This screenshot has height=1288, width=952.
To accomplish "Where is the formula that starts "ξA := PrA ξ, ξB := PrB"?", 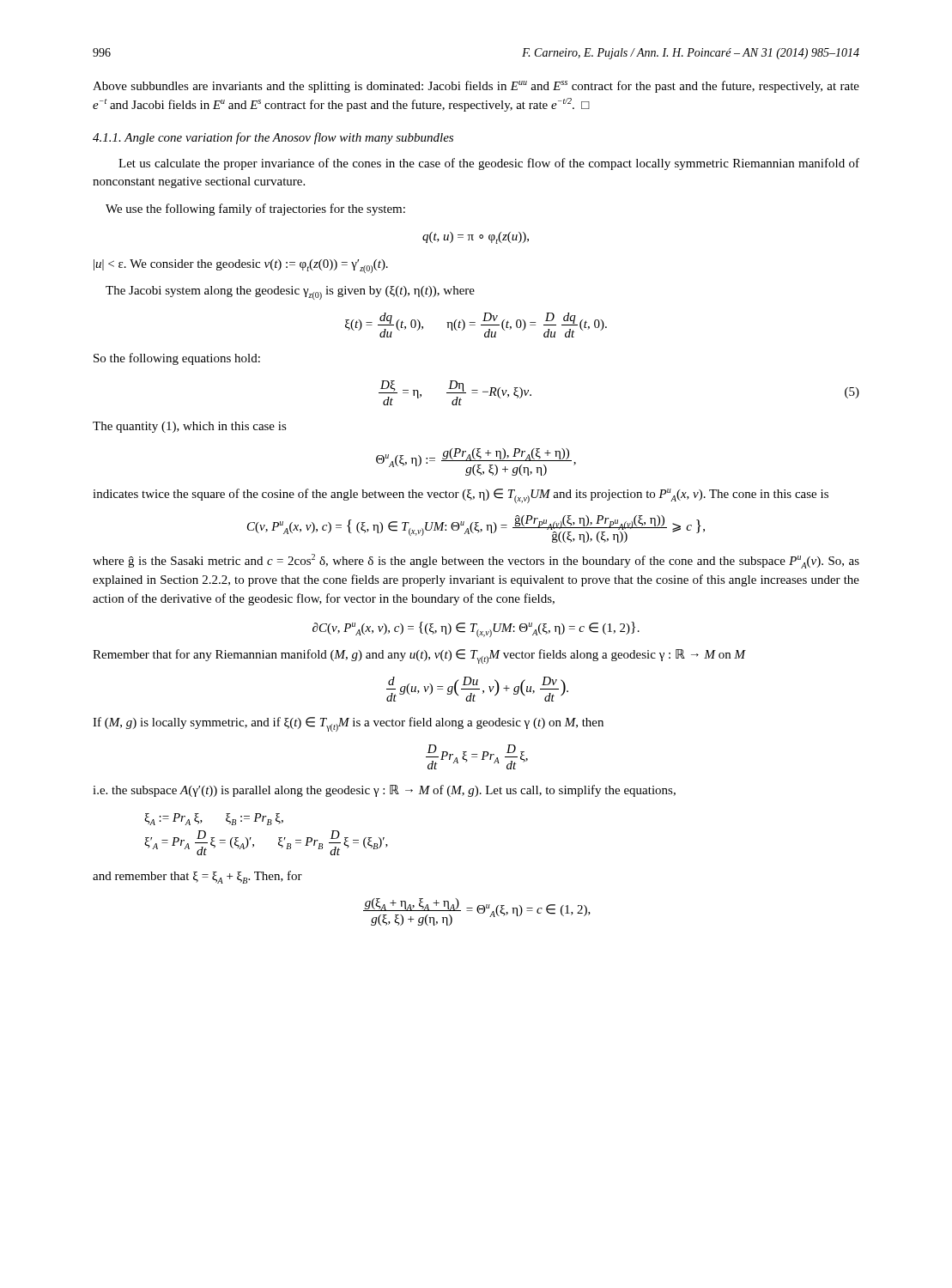I will click(182, 819).
